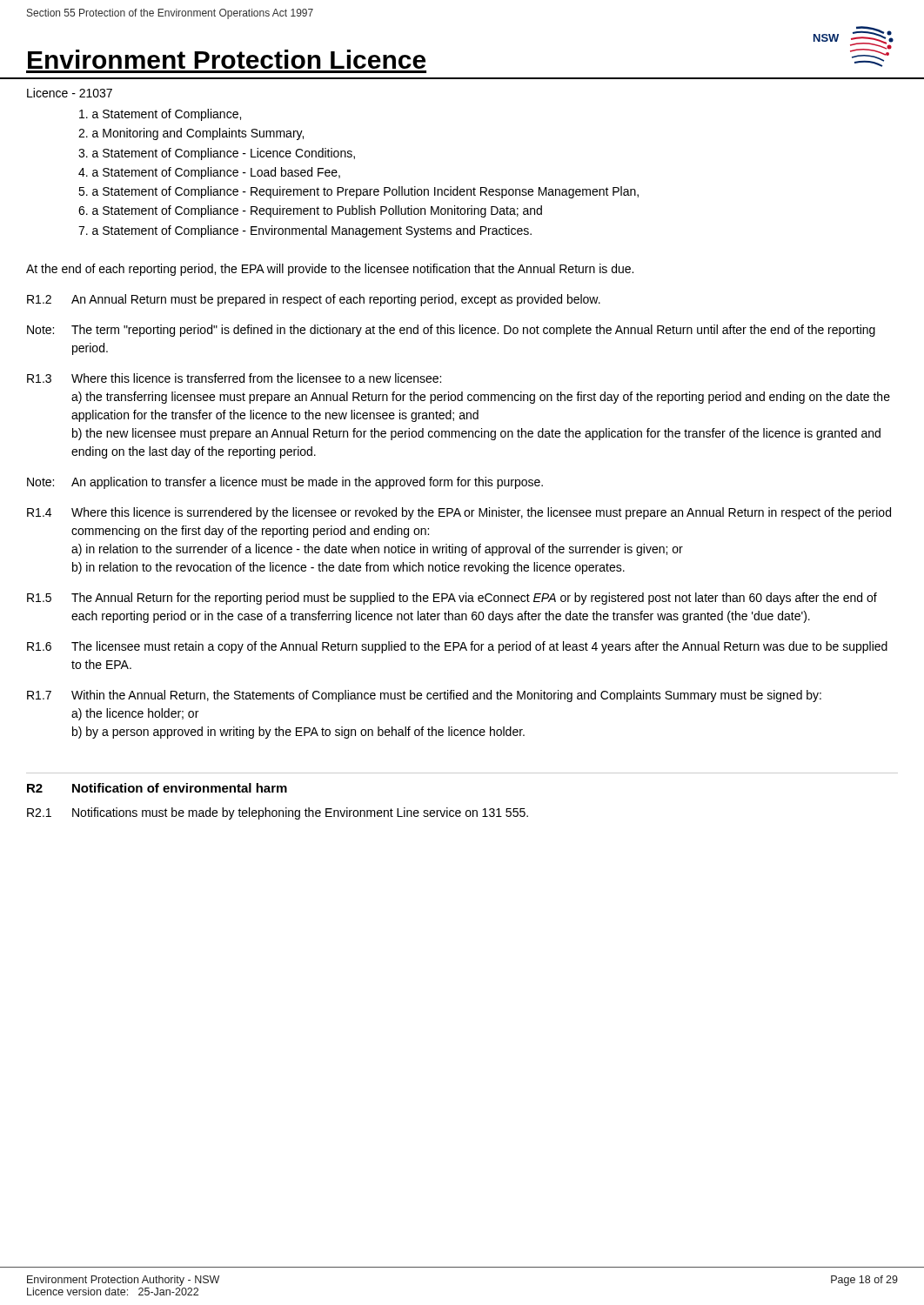Find the block starting "R1.2 An Annual Return must be prepared"

(x=462, y=300)
